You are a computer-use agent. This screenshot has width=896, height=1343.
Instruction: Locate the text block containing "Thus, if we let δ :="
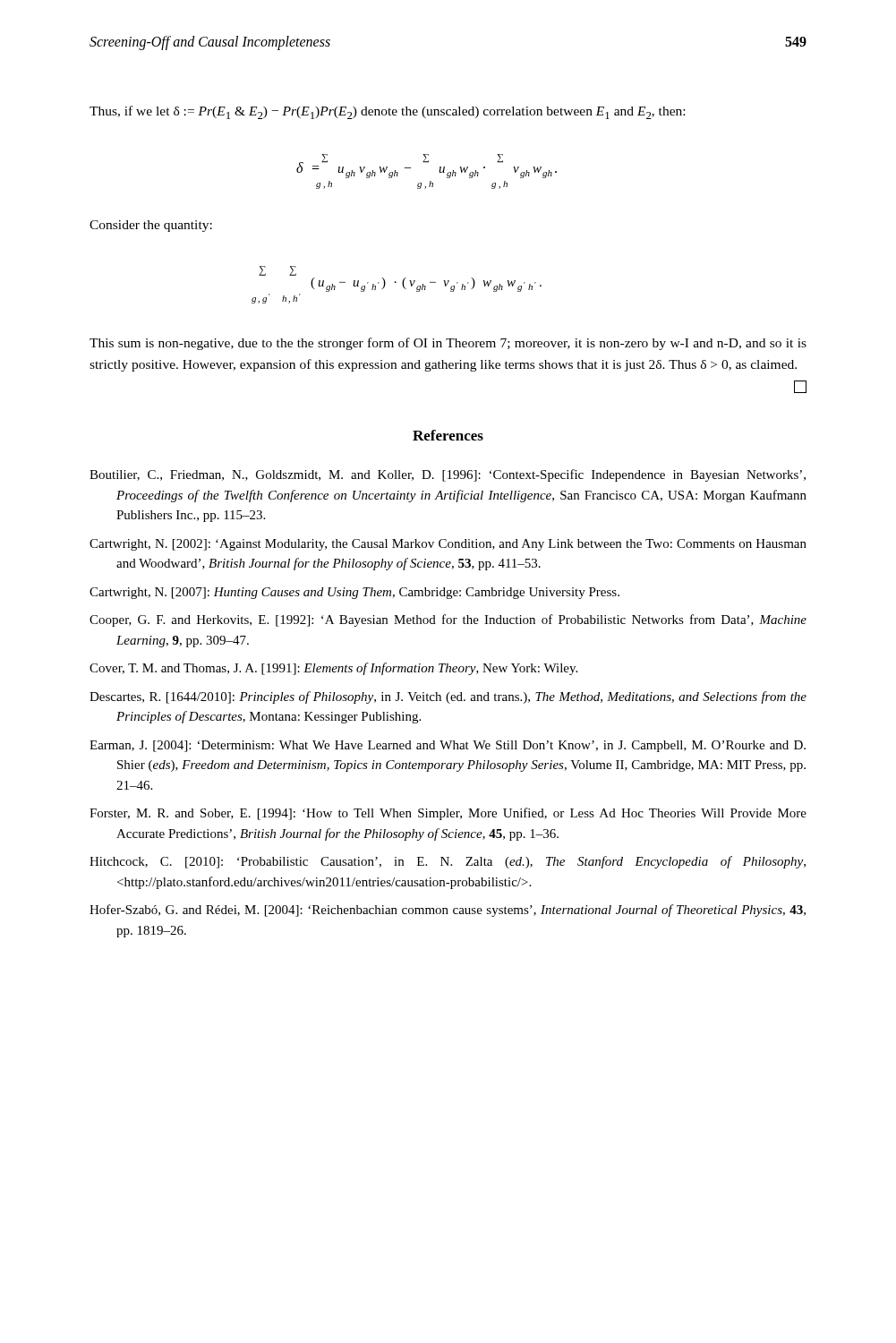pyautogui.click(x=388, y=112)
